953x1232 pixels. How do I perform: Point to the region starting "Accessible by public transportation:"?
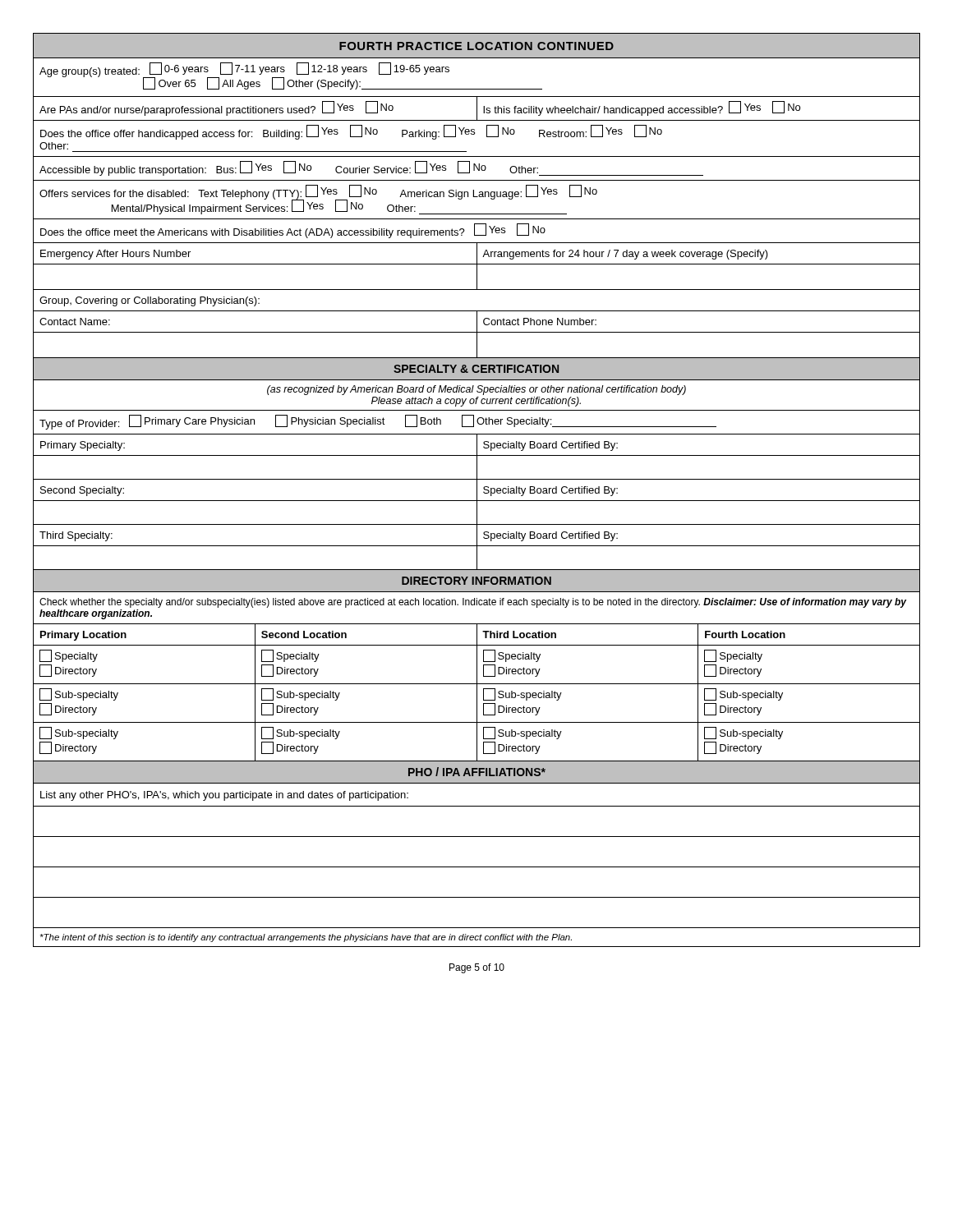pos(476,168)
